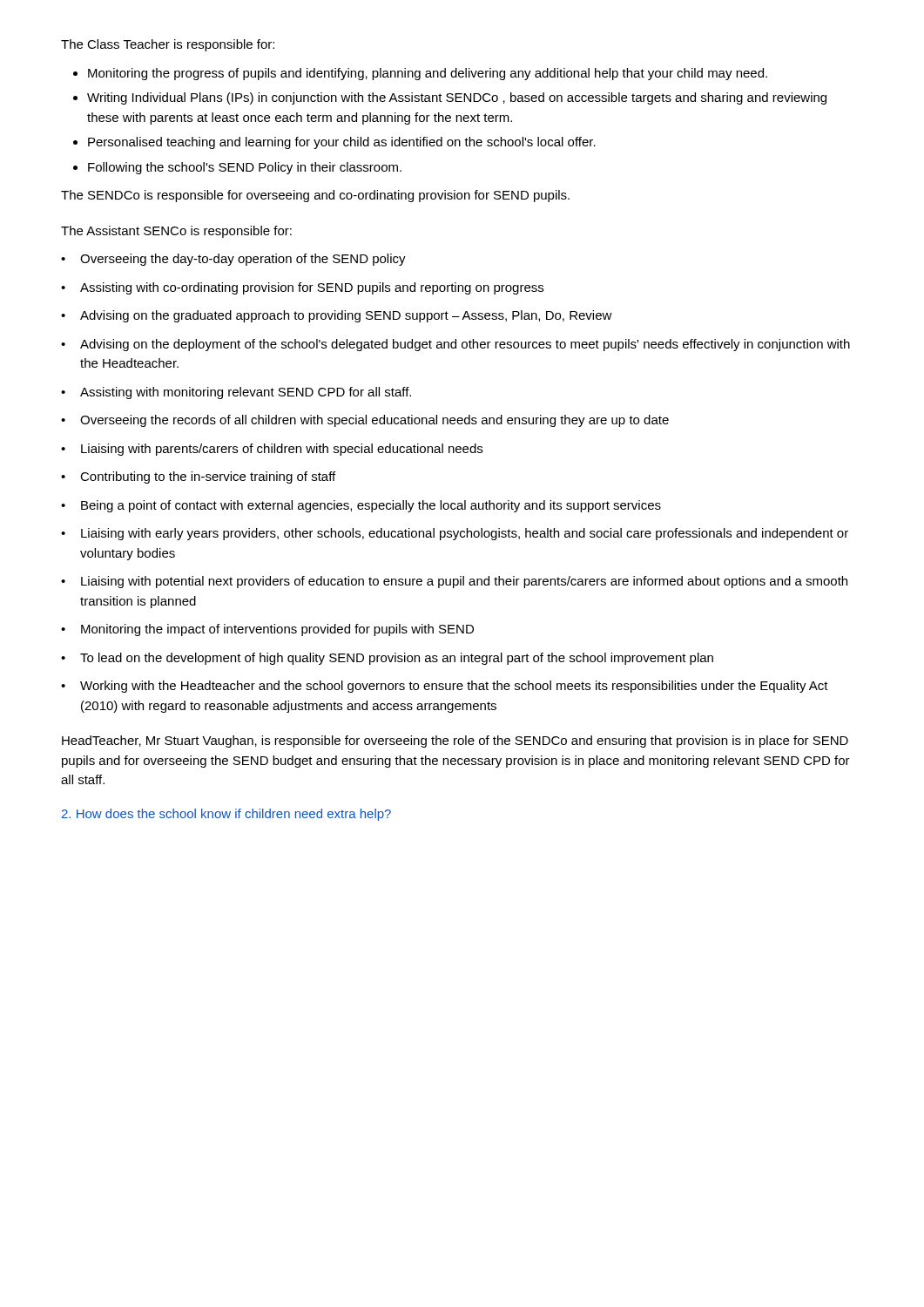Point to the block beginning "• Monitoring the impact of interventions provided"

pos(462,629)
